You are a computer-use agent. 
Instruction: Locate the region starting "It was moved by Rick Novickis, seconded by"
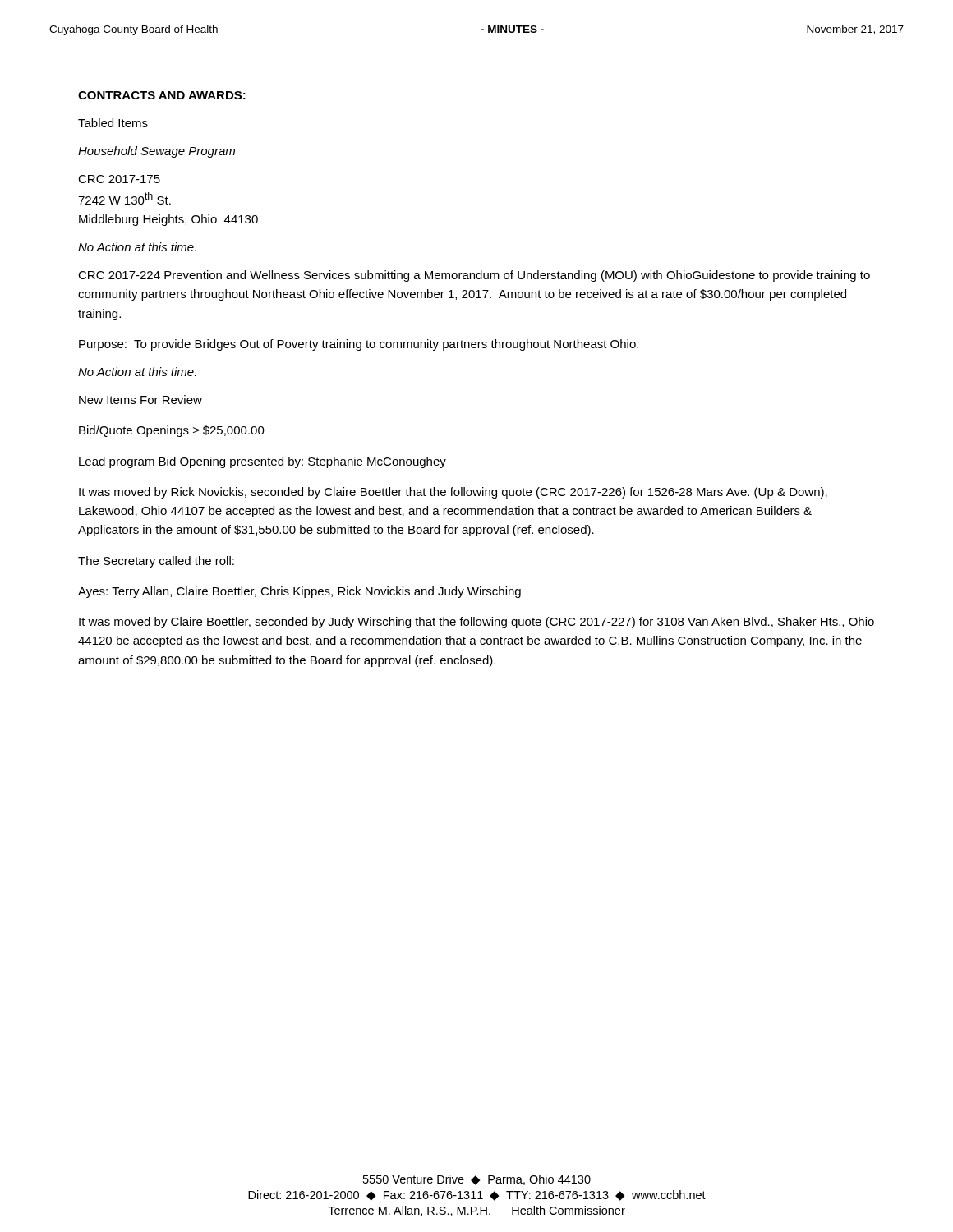coord(453,510)
